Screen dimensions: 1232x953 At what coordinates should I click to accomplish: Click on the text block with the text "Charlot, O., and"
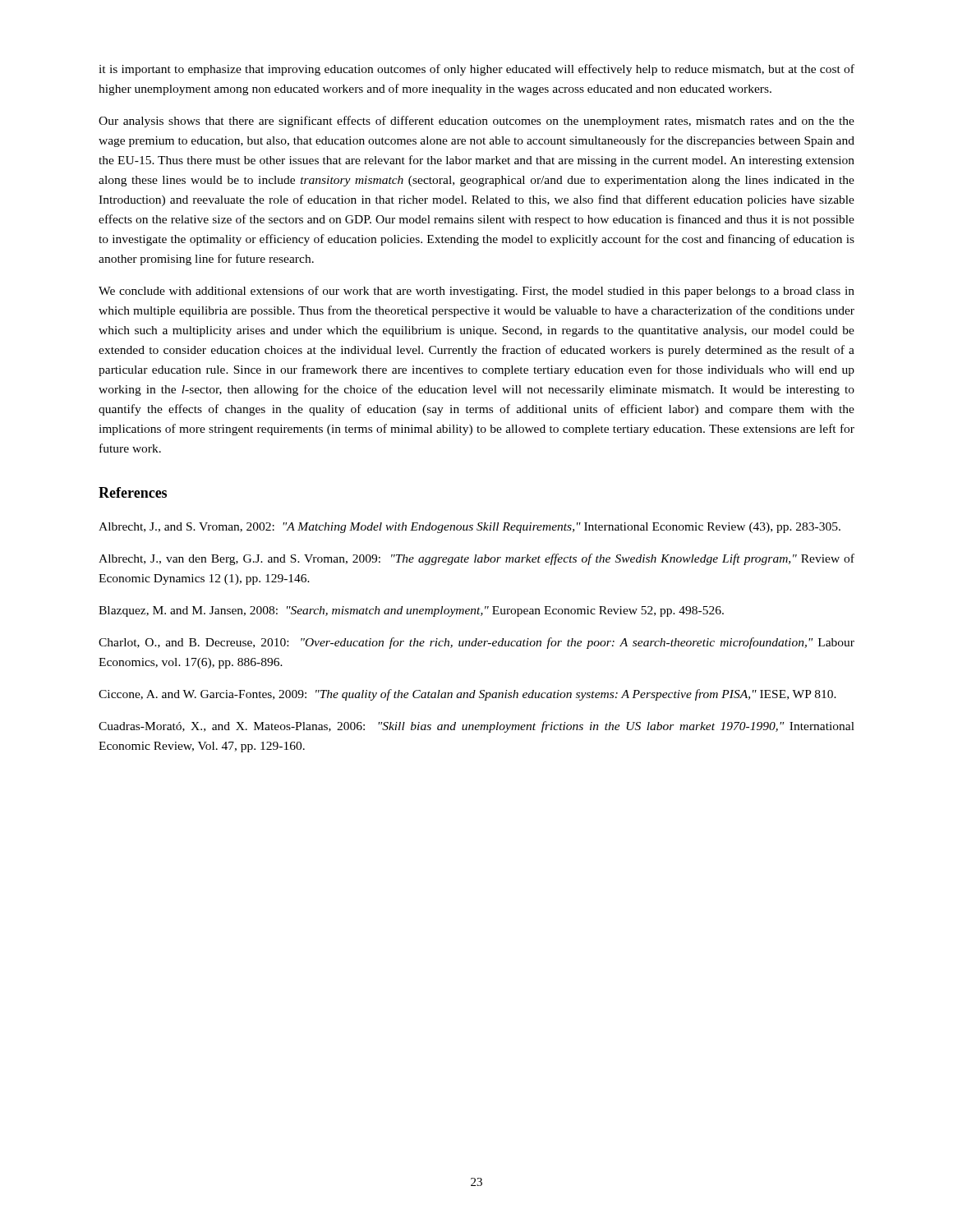tap(476, 652)
